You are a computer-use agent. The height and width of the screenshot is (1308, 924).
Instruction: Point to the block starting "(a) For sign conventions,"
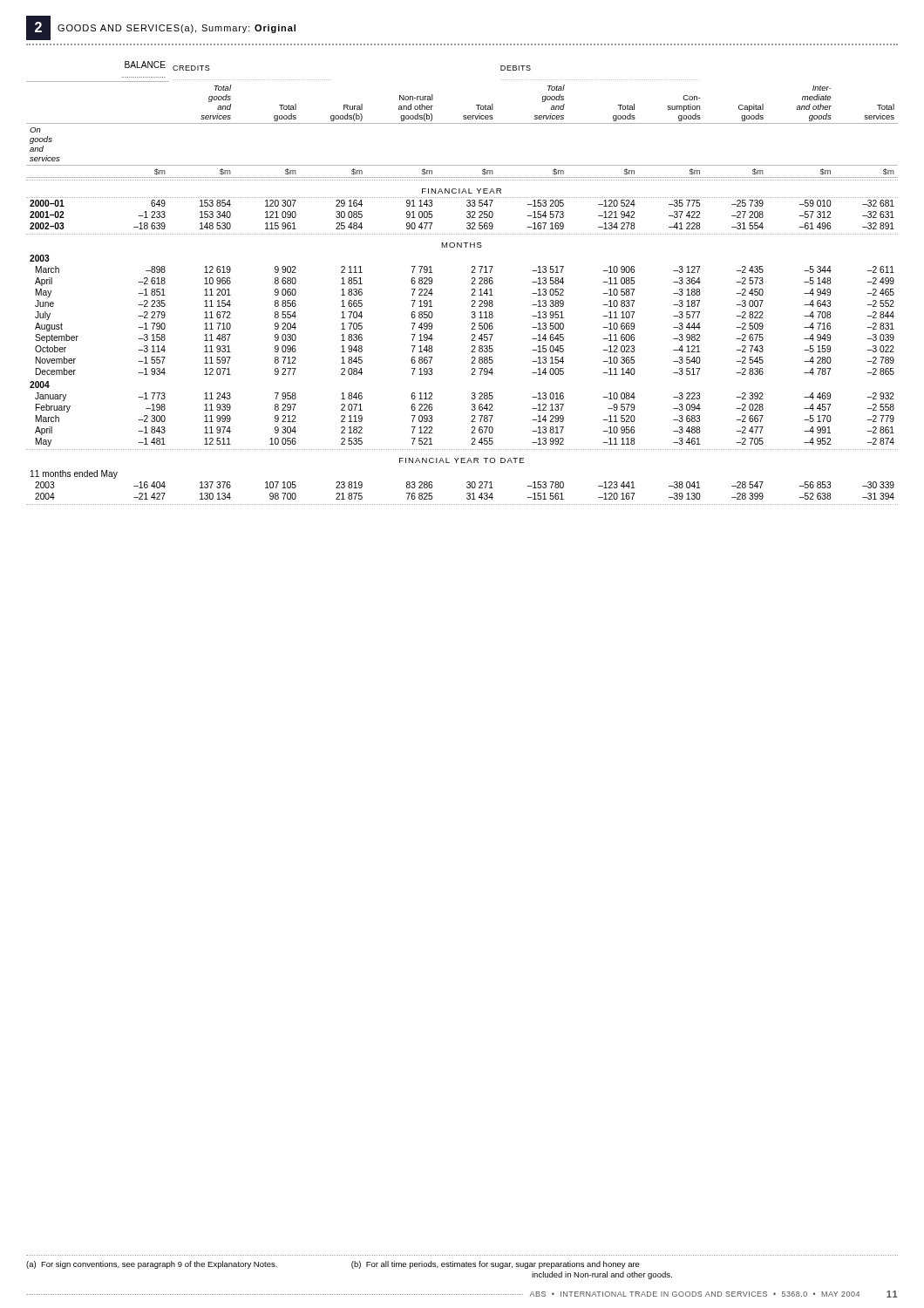pos(462,1269)
